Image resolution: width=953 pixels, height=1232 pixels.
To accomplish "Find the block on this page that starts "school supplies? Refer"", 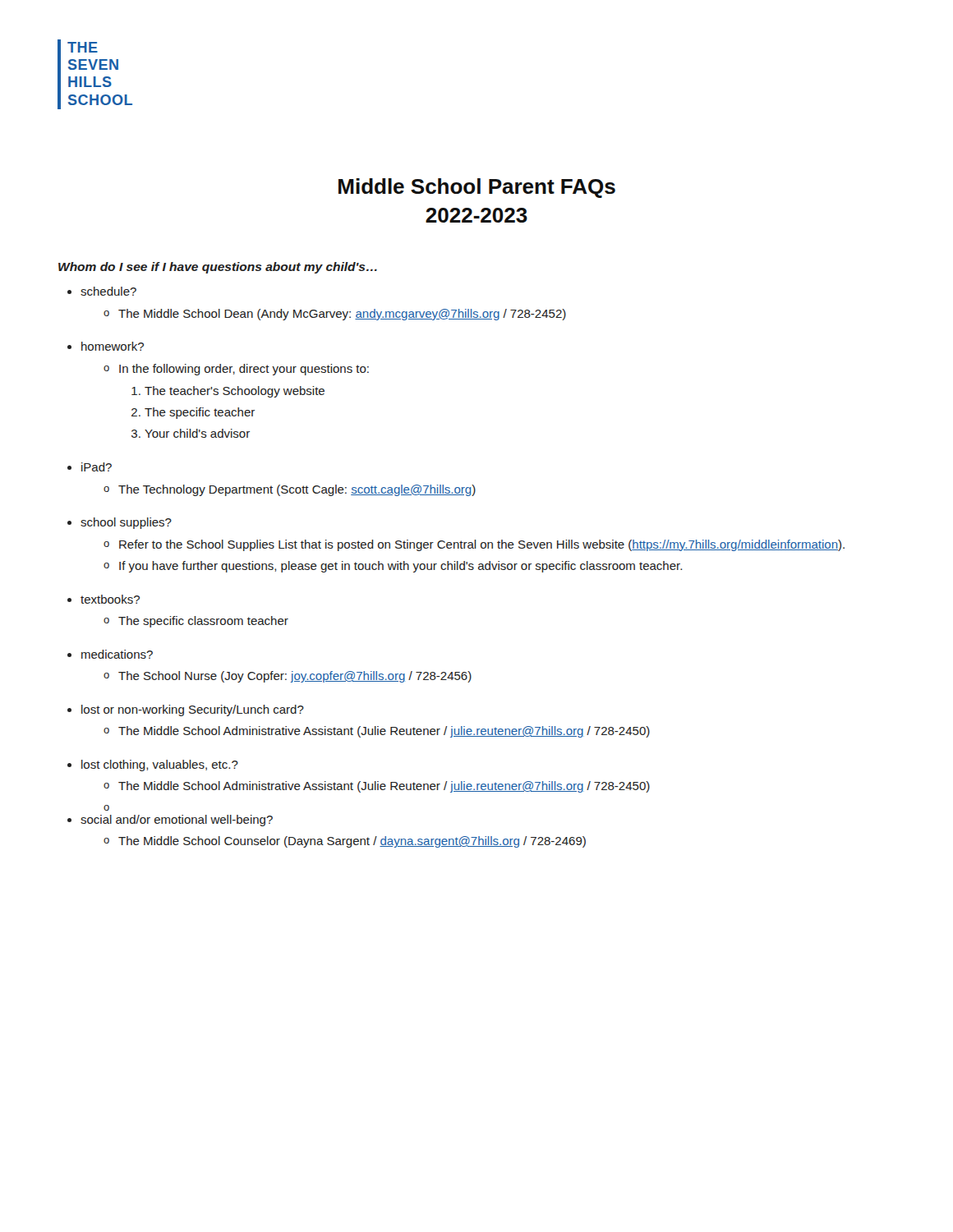I will [488, 544].
